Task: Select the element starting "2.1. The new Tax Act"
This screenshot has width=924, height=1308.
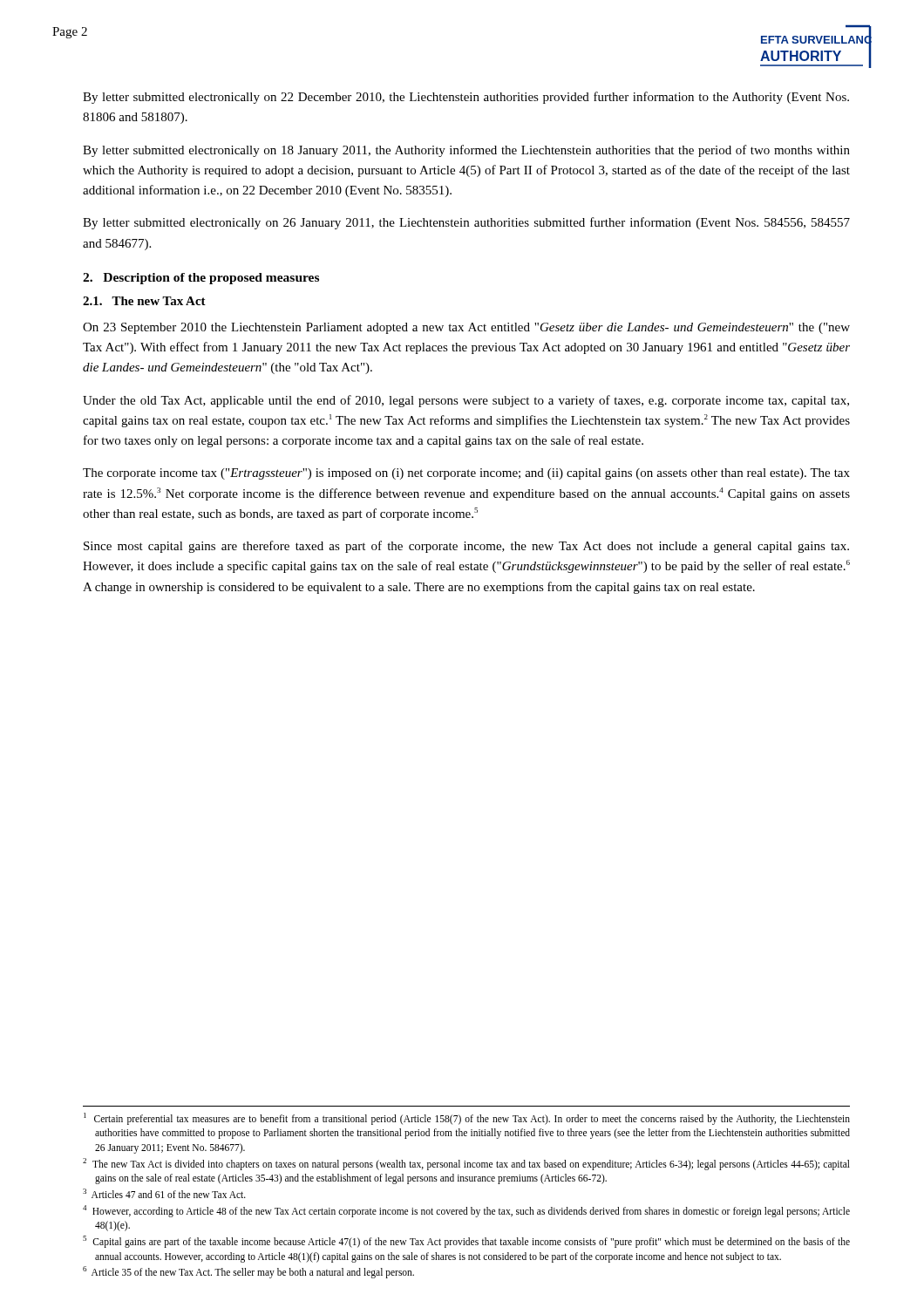Action: click(144, 301)
